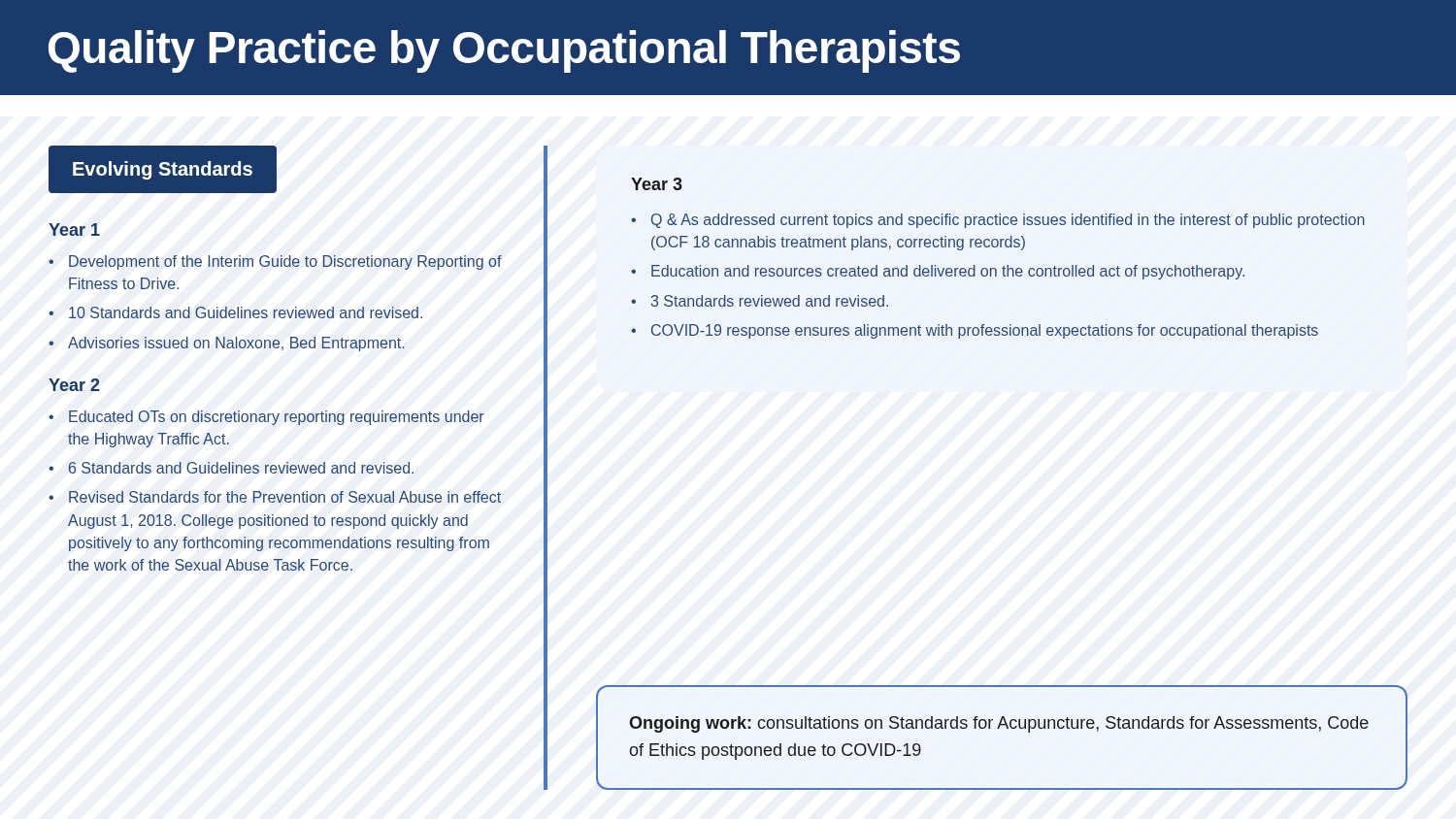Find the region starting "Year 3"
The height and width of the screenshot is (819, 1456).
coord(657,184)
